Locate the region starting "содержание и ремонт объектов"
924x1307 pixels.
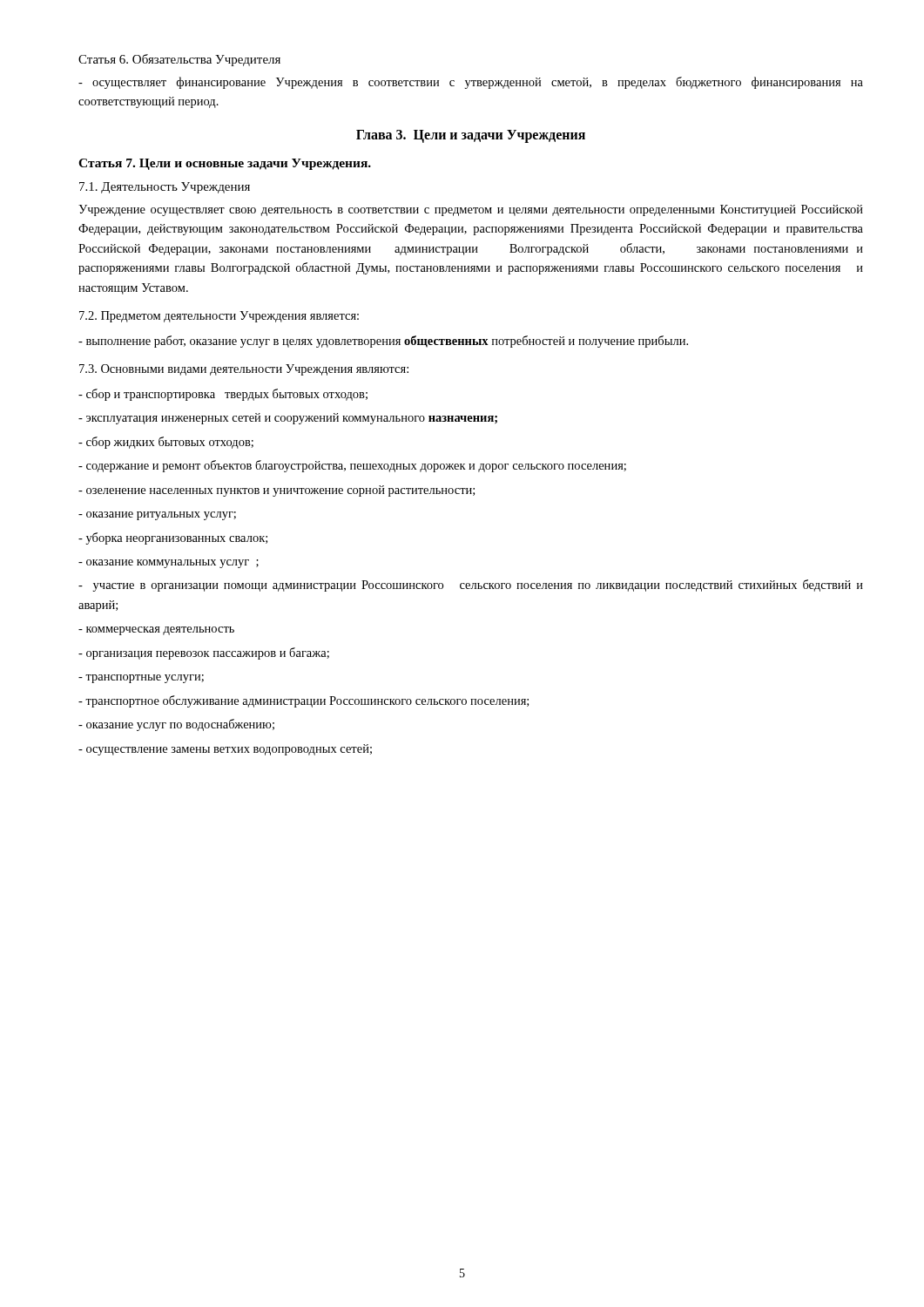pyautogui.click(x=353, y=465)
